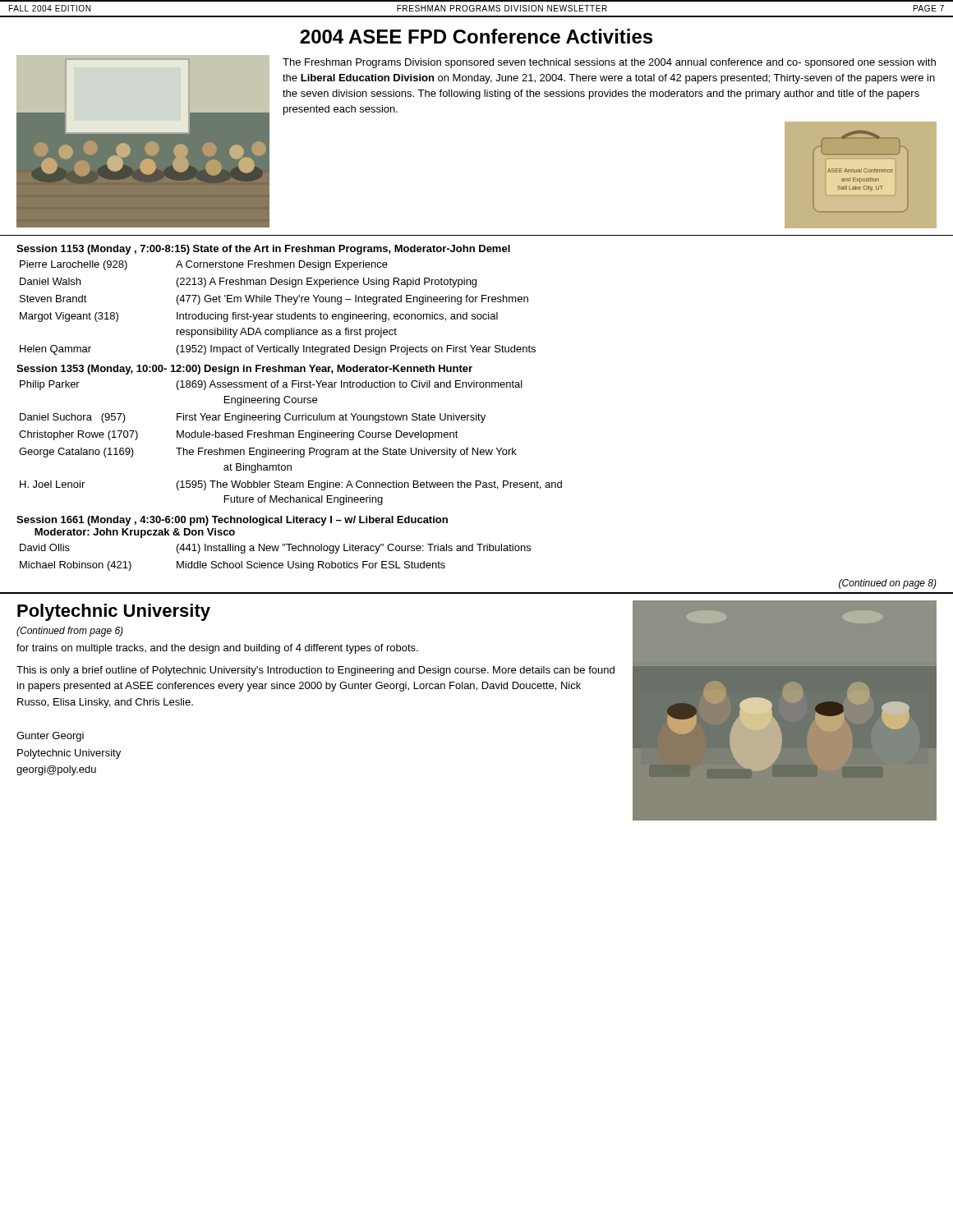Viewport: 953px width, 1232px height.
Task: Where is the passage that starts "The Freshman Programs Division sponsored seven technical sessions"?
Action: pyautogui.click(x=609, y=63)
